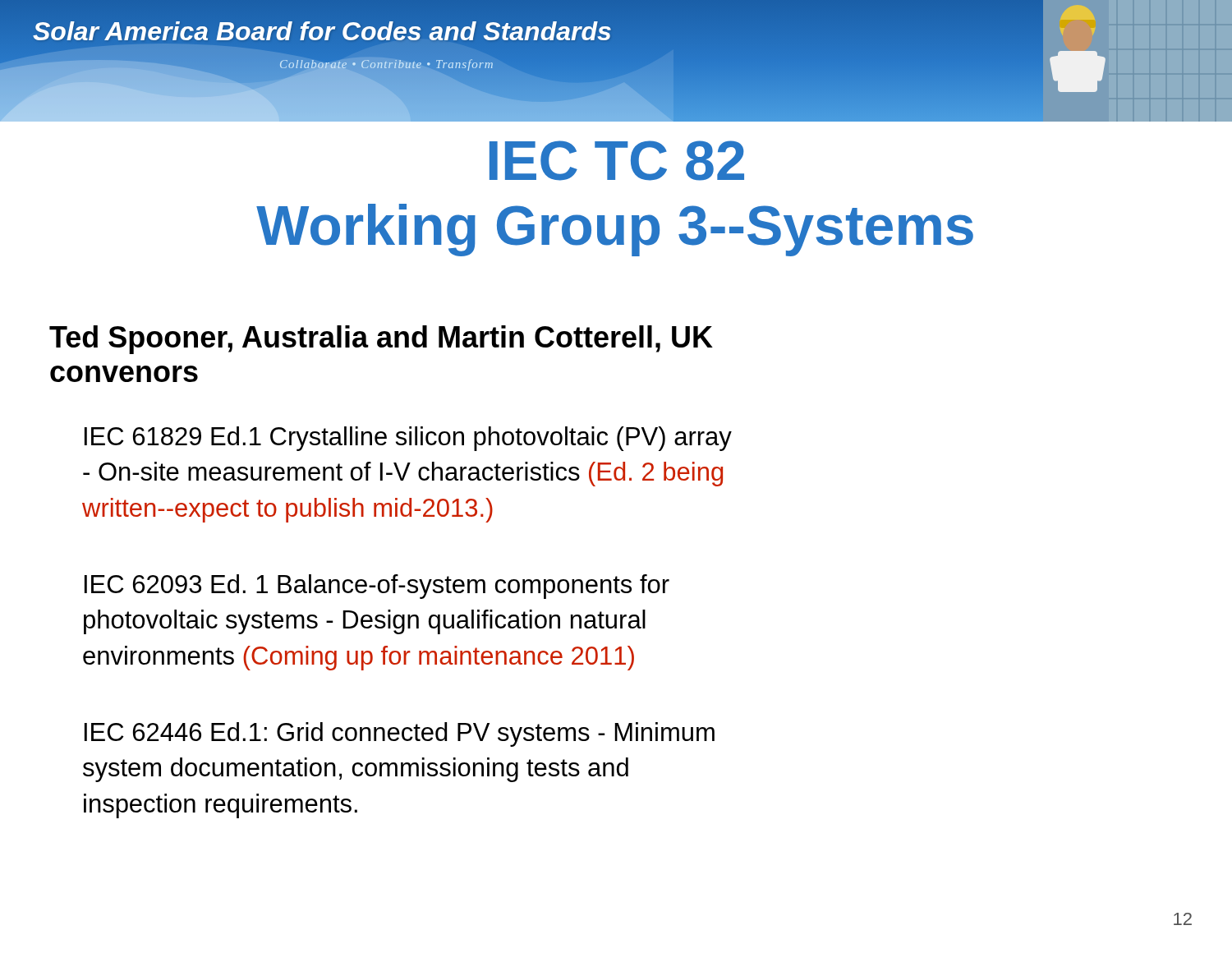Navigate to the block starting "IEC 62093 Ed. 1 Balance-of-system components for photovoltaic"
The width and height of the screenshot is (1232, 953).
[x=376, y=620]
